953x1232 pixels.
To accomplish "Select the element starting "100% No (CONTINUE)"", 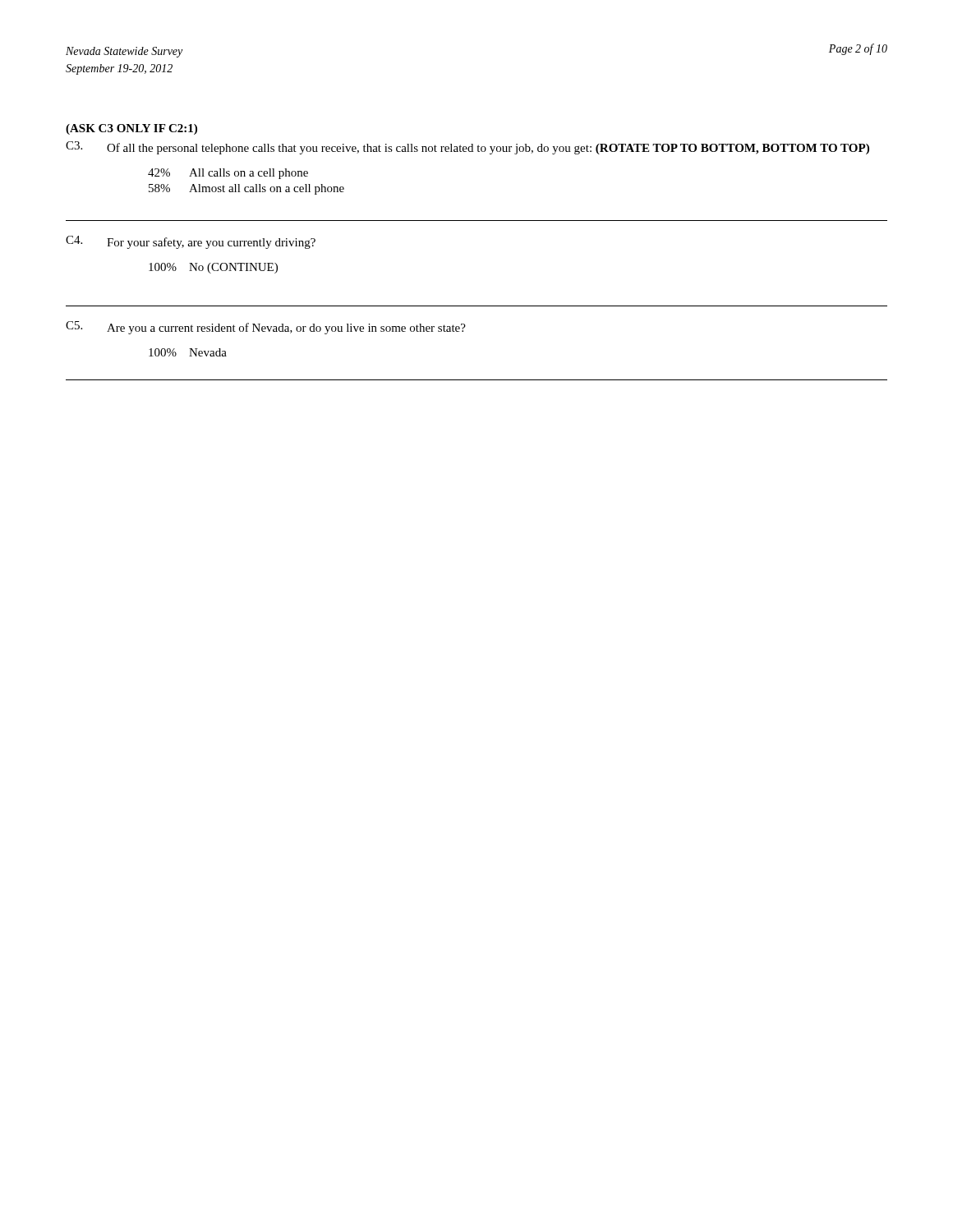I will pyautogui.click(x=213, y=267).
